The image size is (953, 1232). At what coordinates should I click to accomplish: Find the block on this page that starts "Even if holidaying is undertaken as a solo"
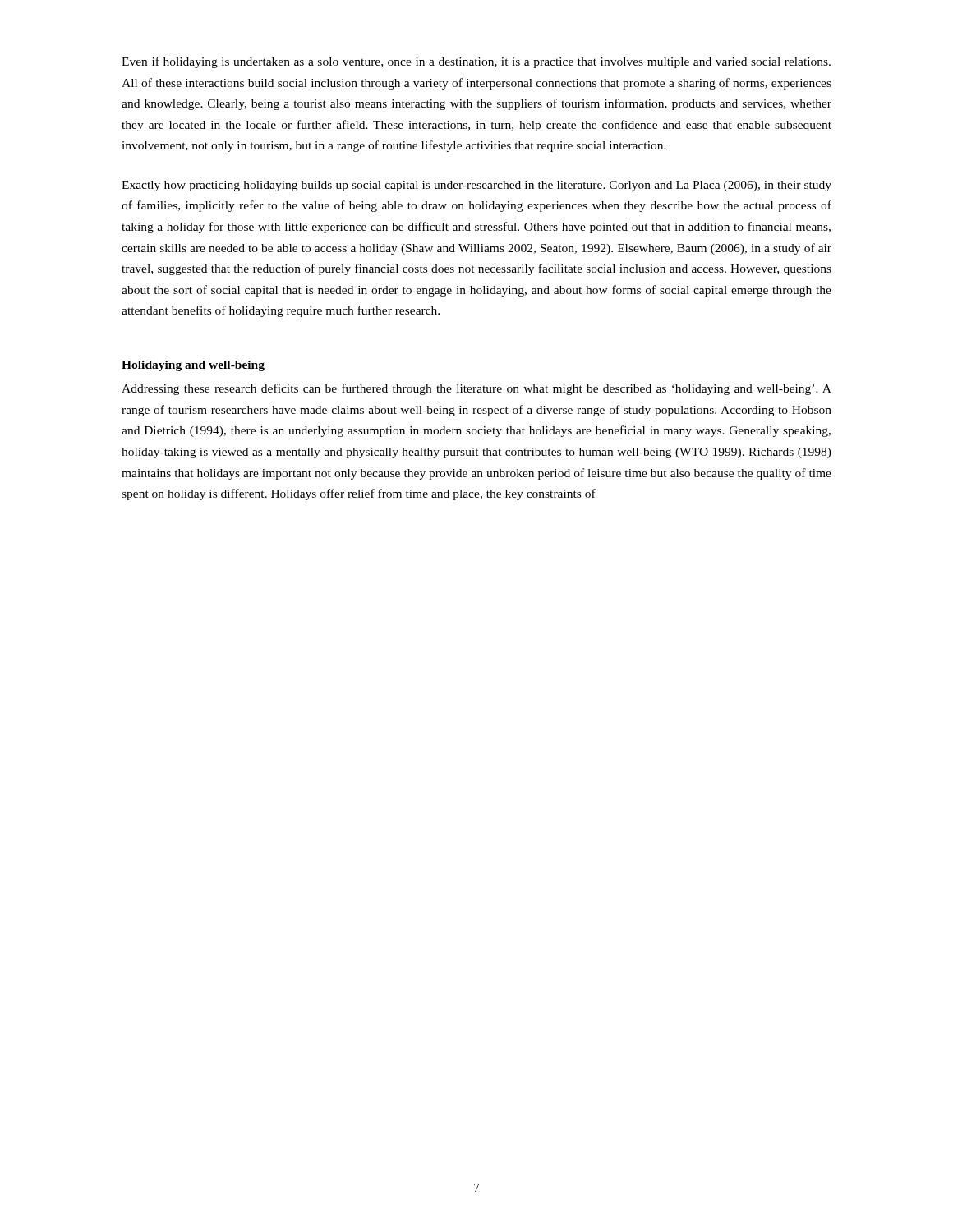click(476, 103)
